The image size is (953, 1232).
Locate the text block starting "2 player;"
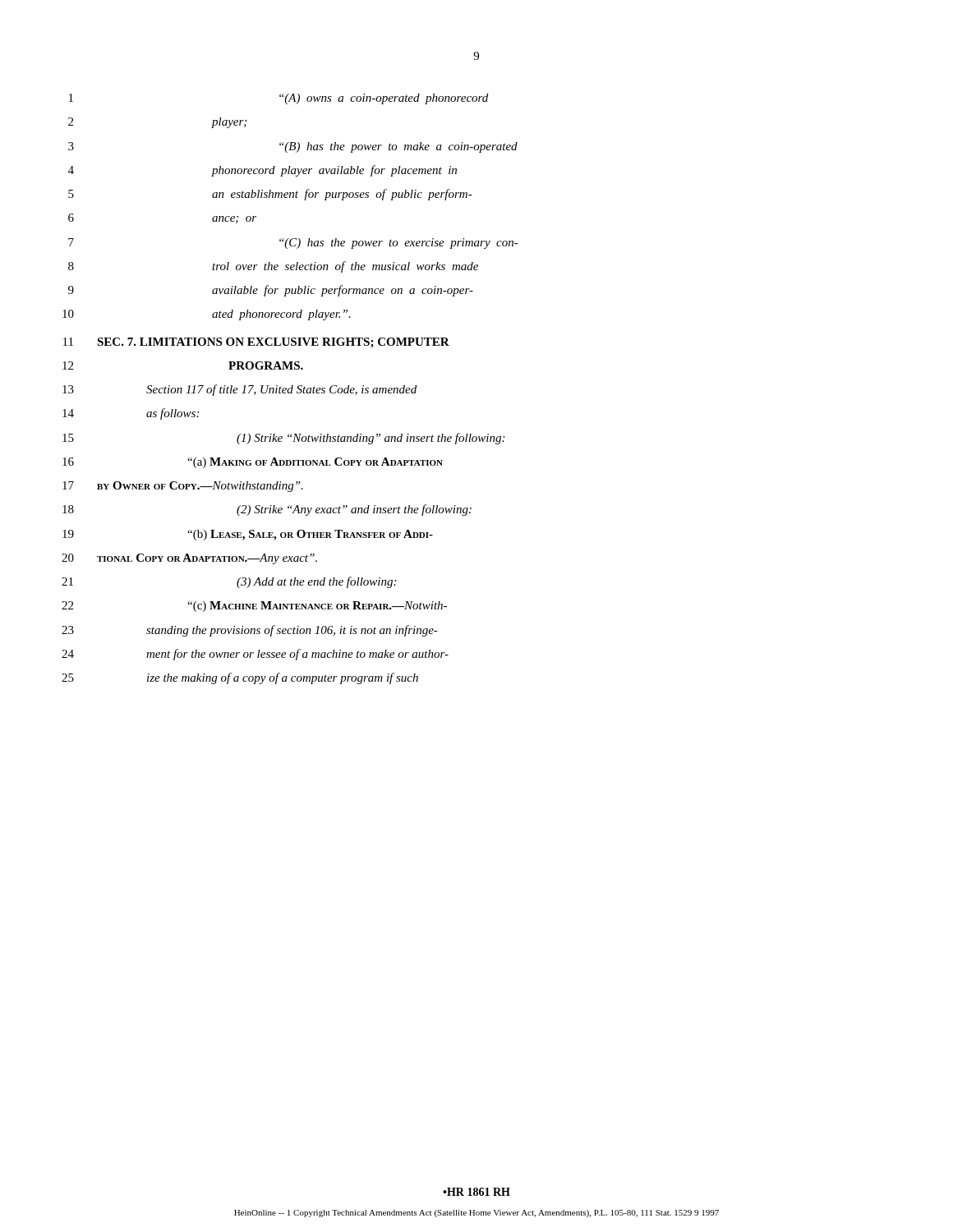pos(70,123)
